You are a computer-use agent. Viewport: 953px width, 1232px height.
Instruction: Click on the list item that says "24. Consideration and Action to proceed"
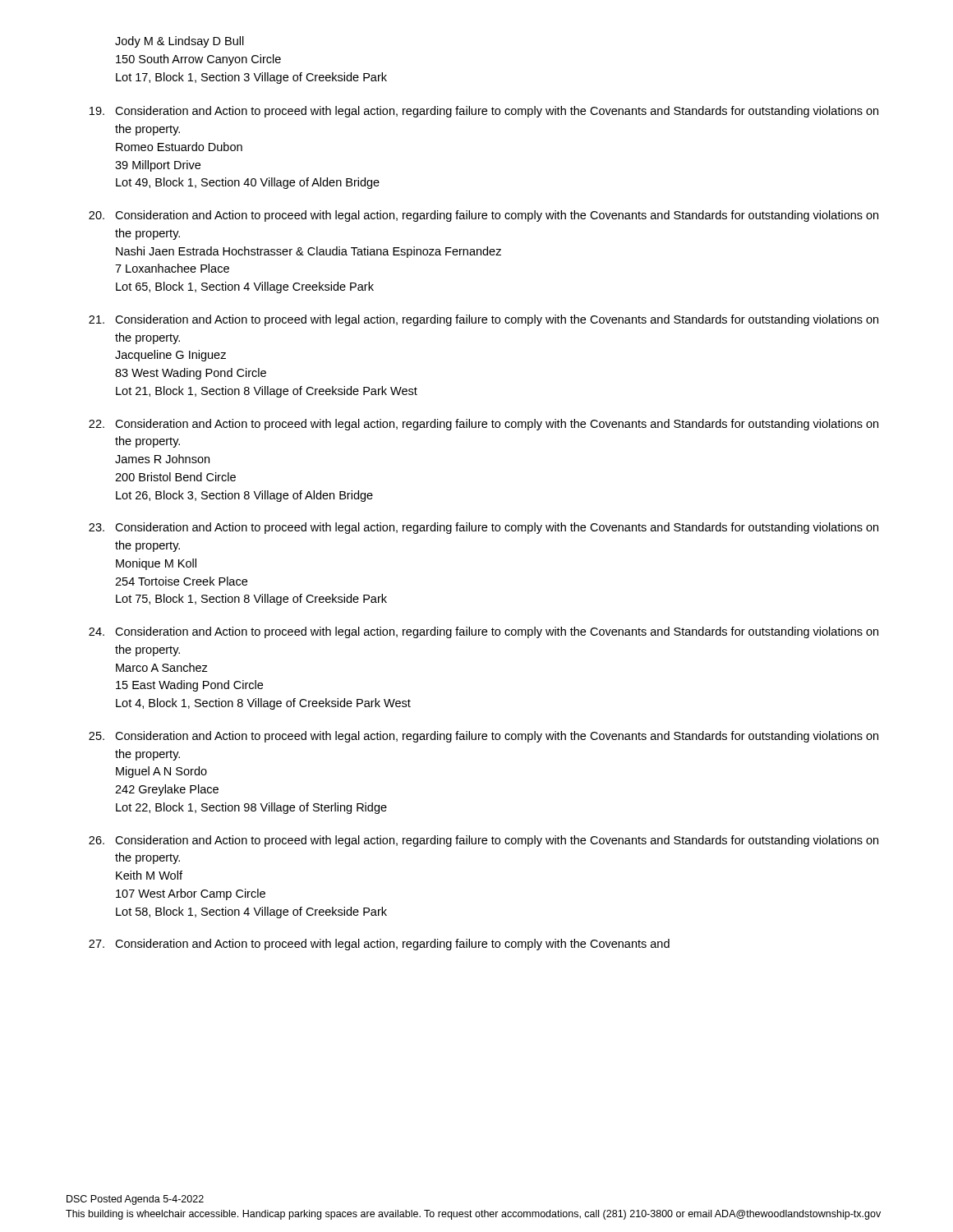483,632
